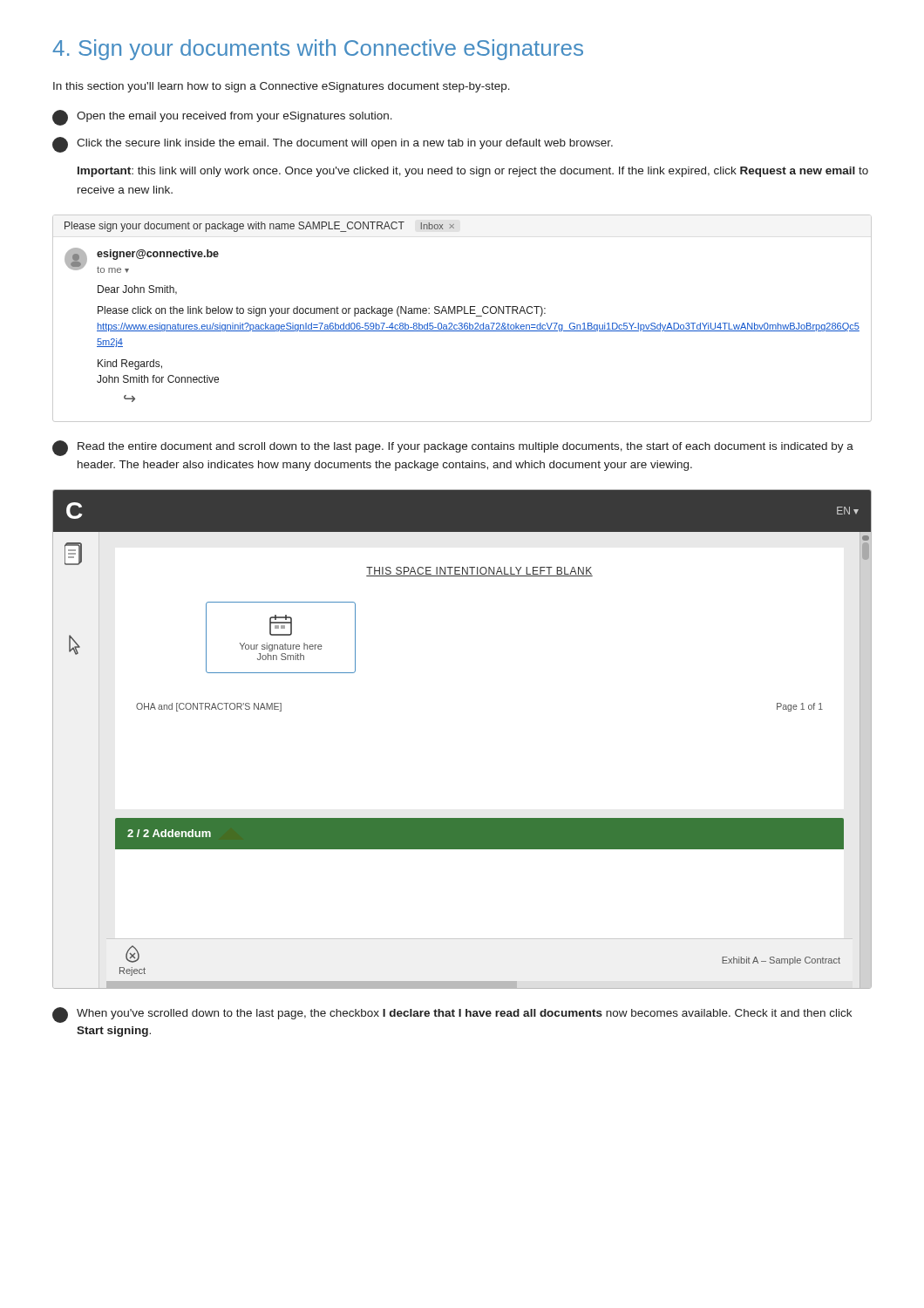The height and width of the screenshot is (1308, 924).
Task: Find the element starting "Important: this link will only work"
Action: (473, 180)
